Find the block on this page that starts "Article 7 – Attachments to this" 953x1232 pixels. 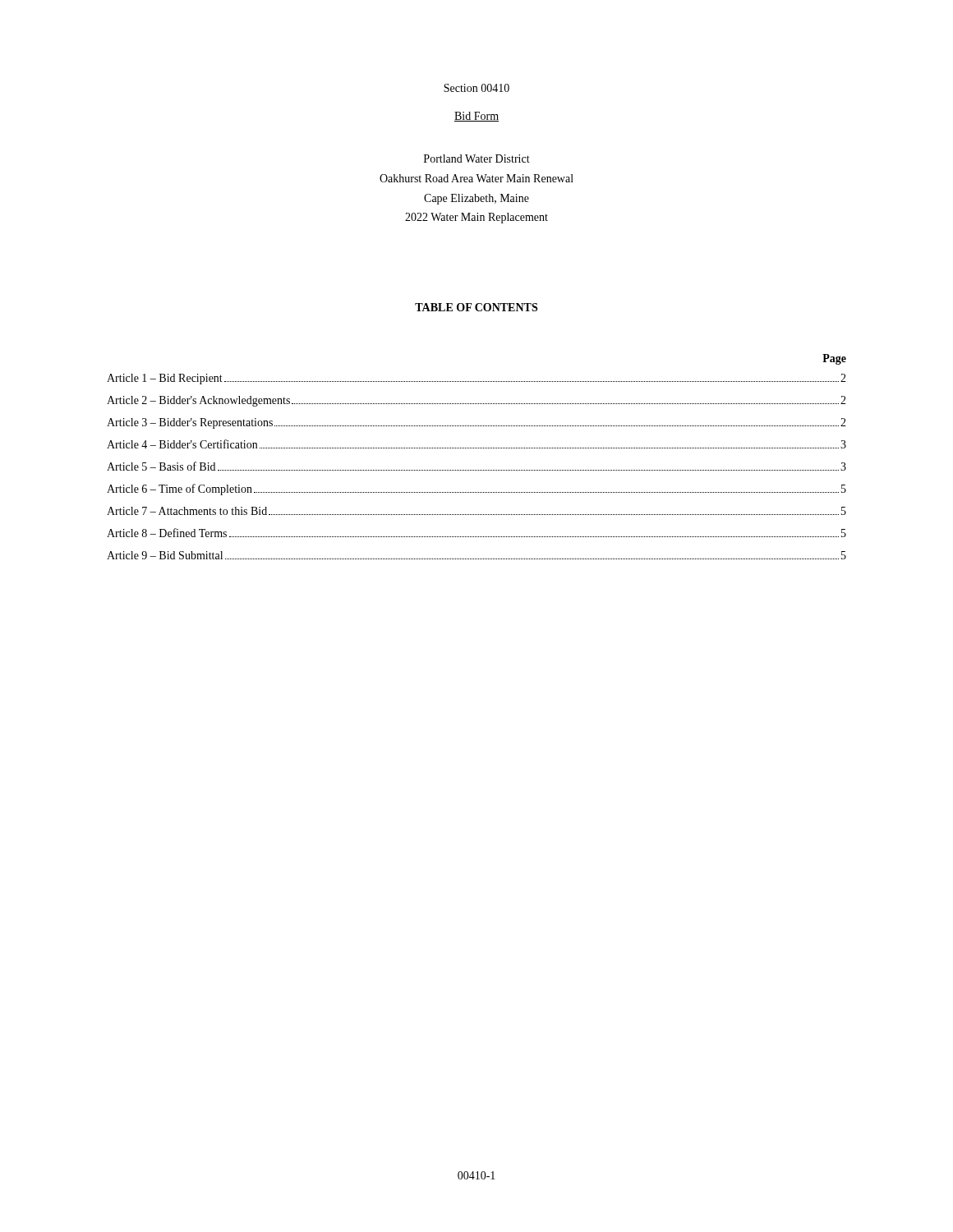click(476, 512)
